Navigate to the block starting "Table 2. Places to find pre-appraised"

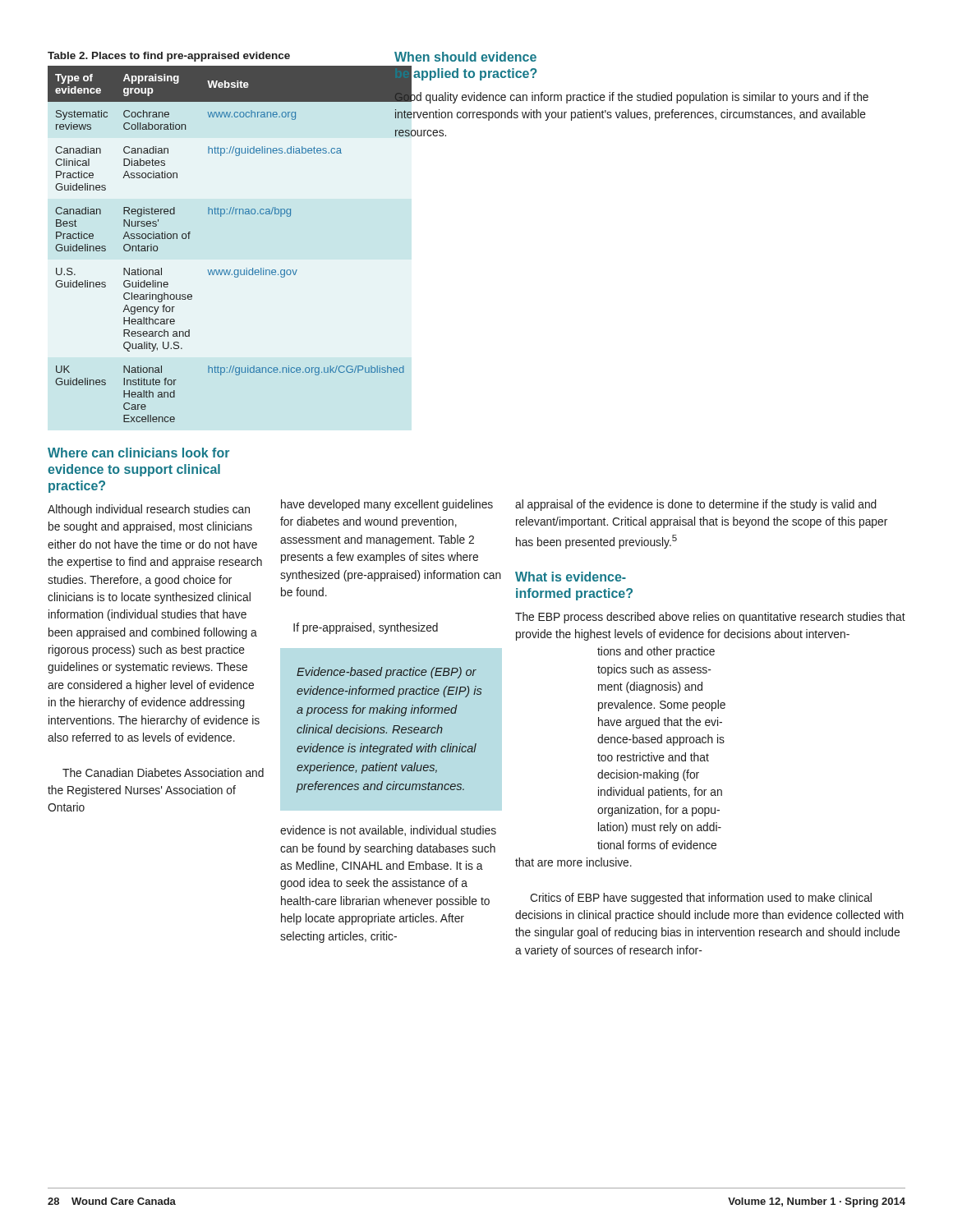tap(169, 55)
